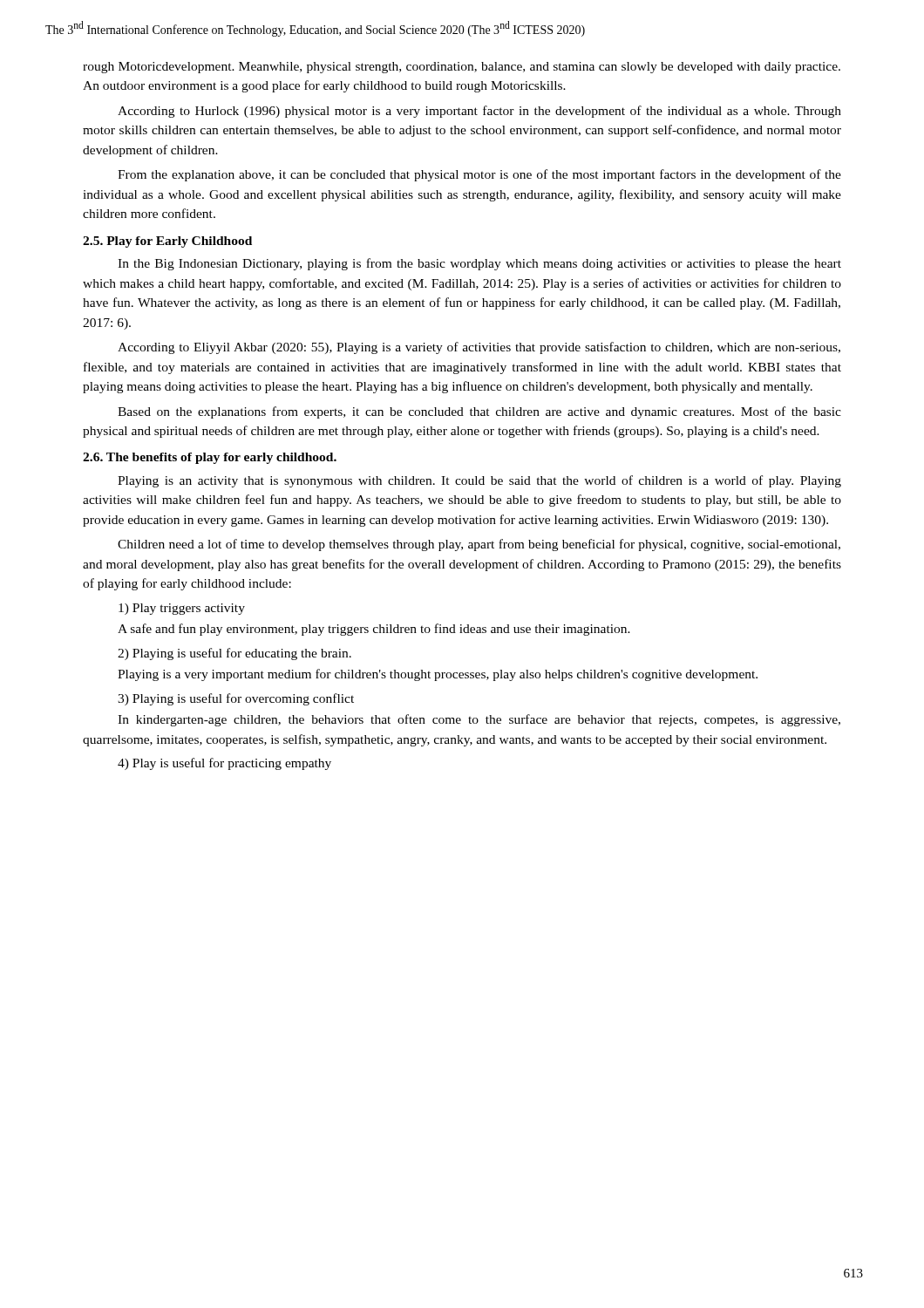Viewport: 924px width, 1308px height.
Task: Select the text block containing "Children need a lot"
Action: click(x=462, y=564)
